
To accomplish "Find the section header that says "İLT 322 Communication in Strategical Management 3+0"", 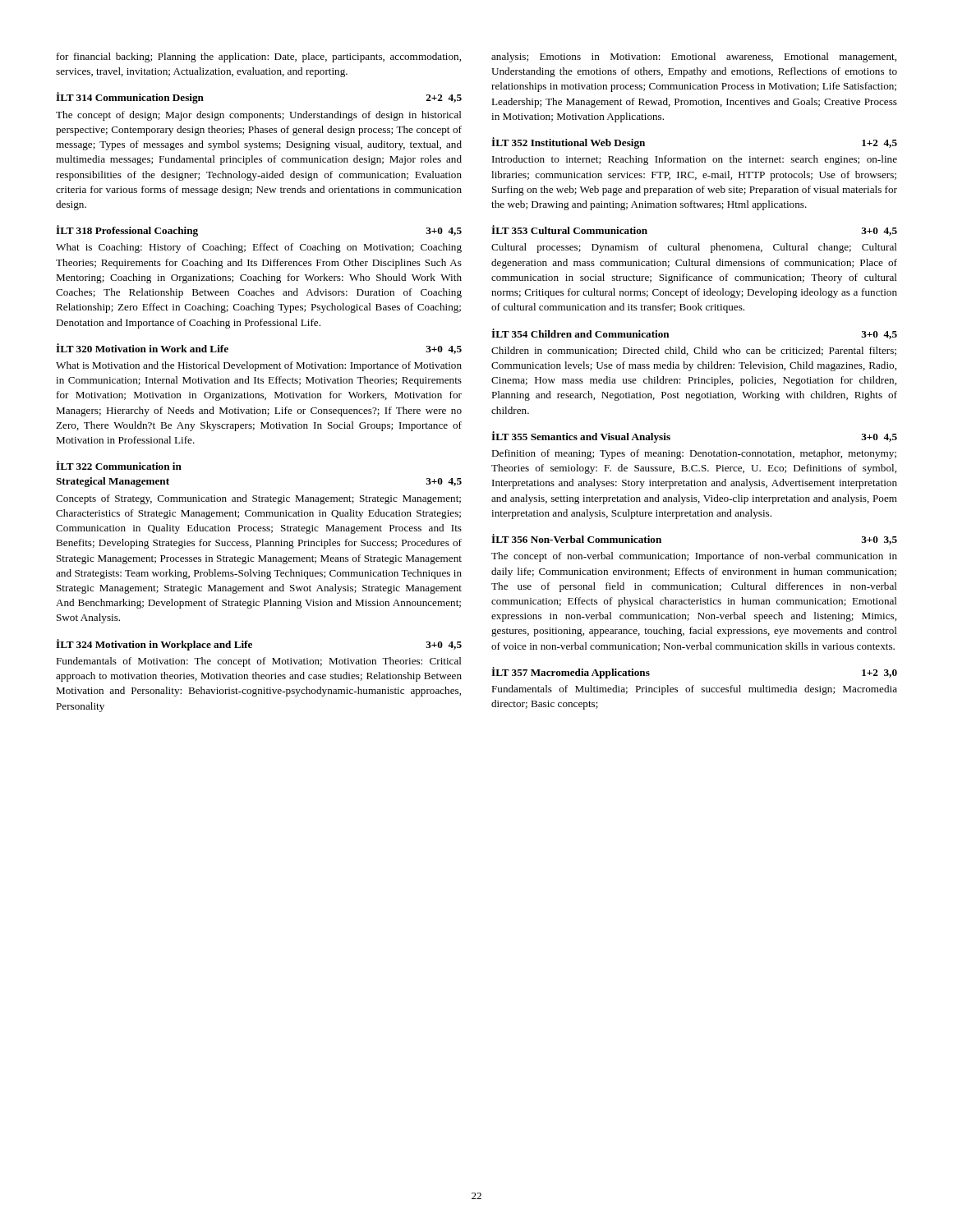I will [x=119, y=465].
